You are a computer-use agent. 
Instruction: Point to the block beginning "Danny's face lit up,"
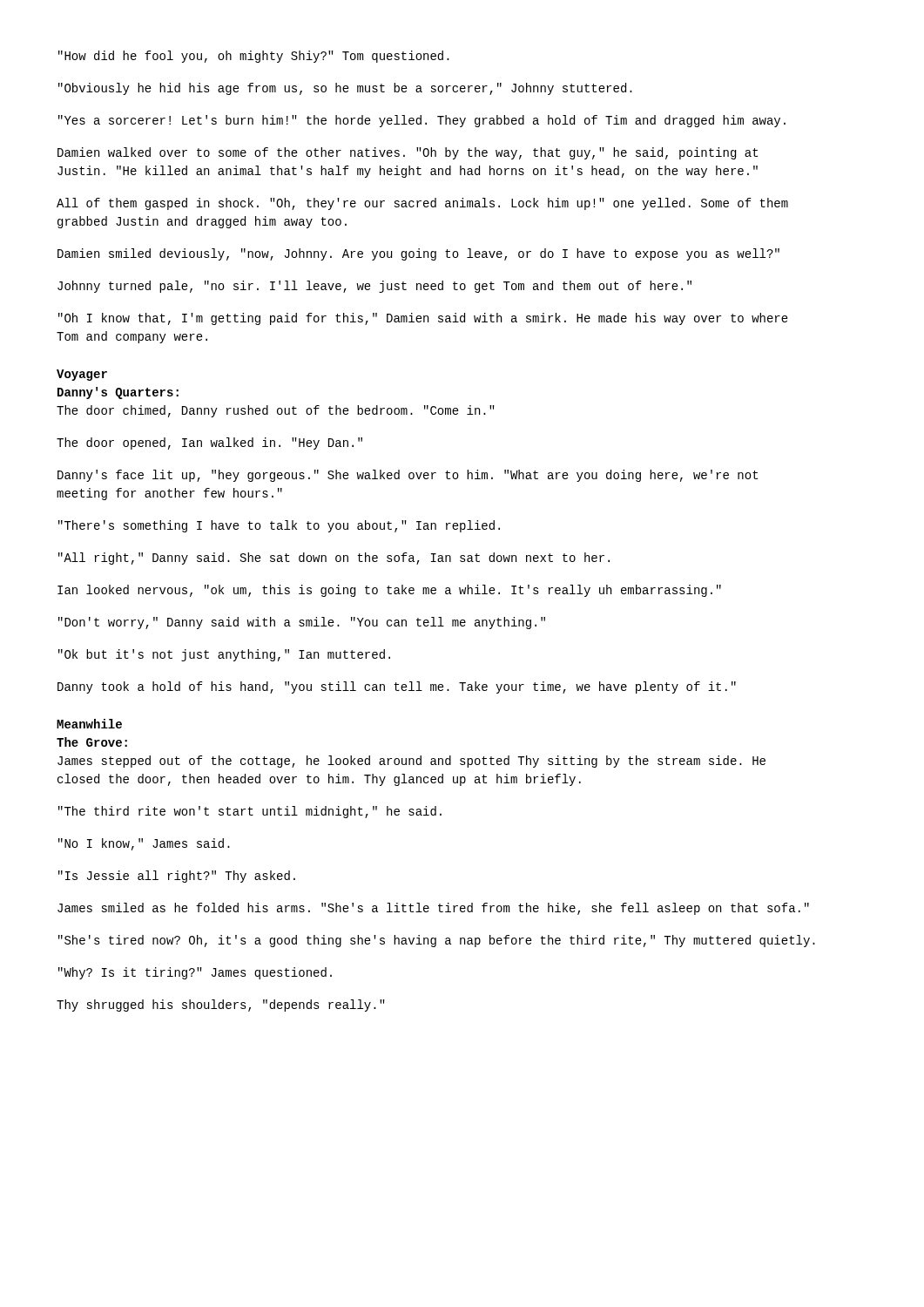(408, 485)
